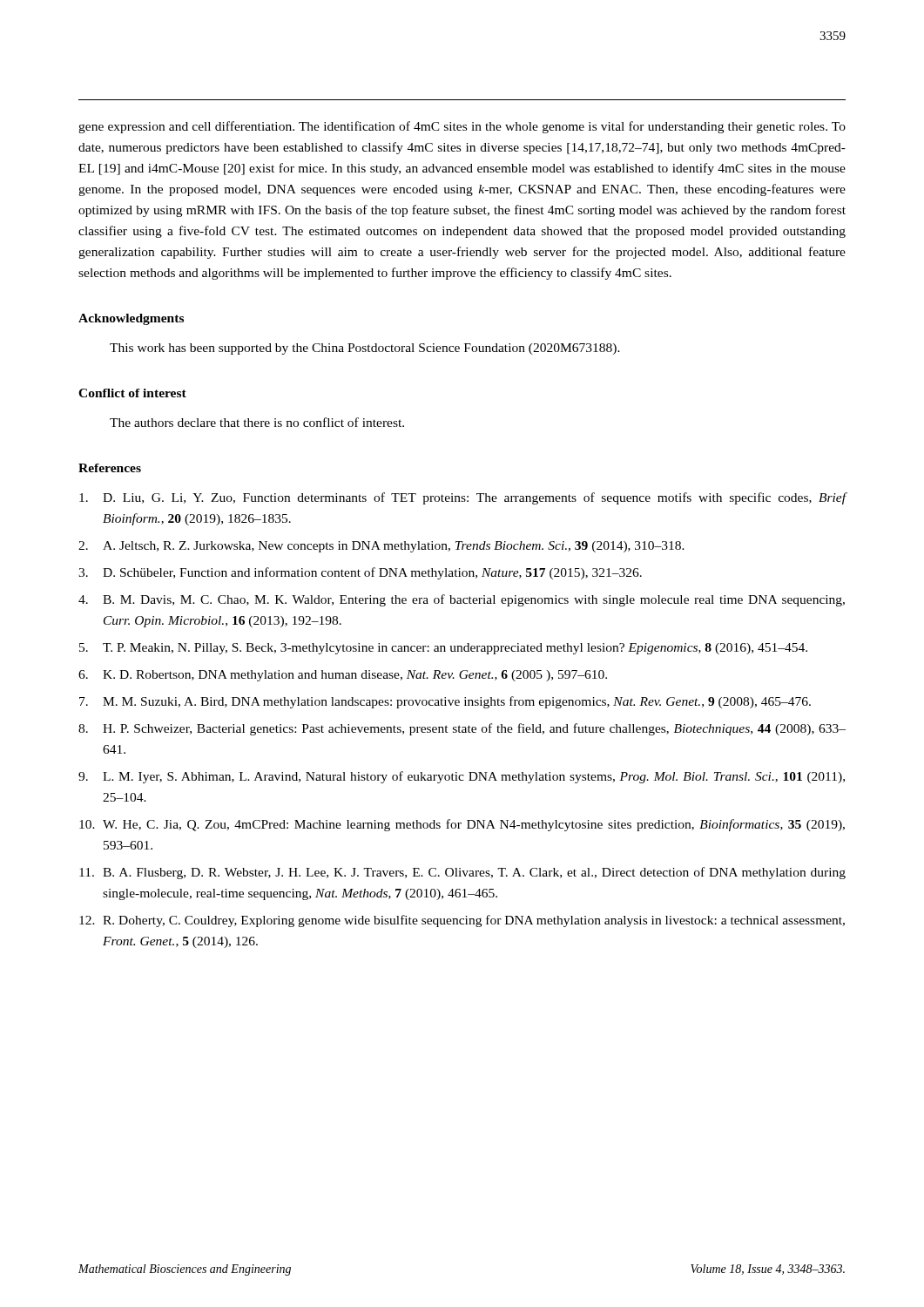Viewport: 924px width, 1307px height.
Task: Point to "Conflict of interest"
Action: [x=132, y=393]
